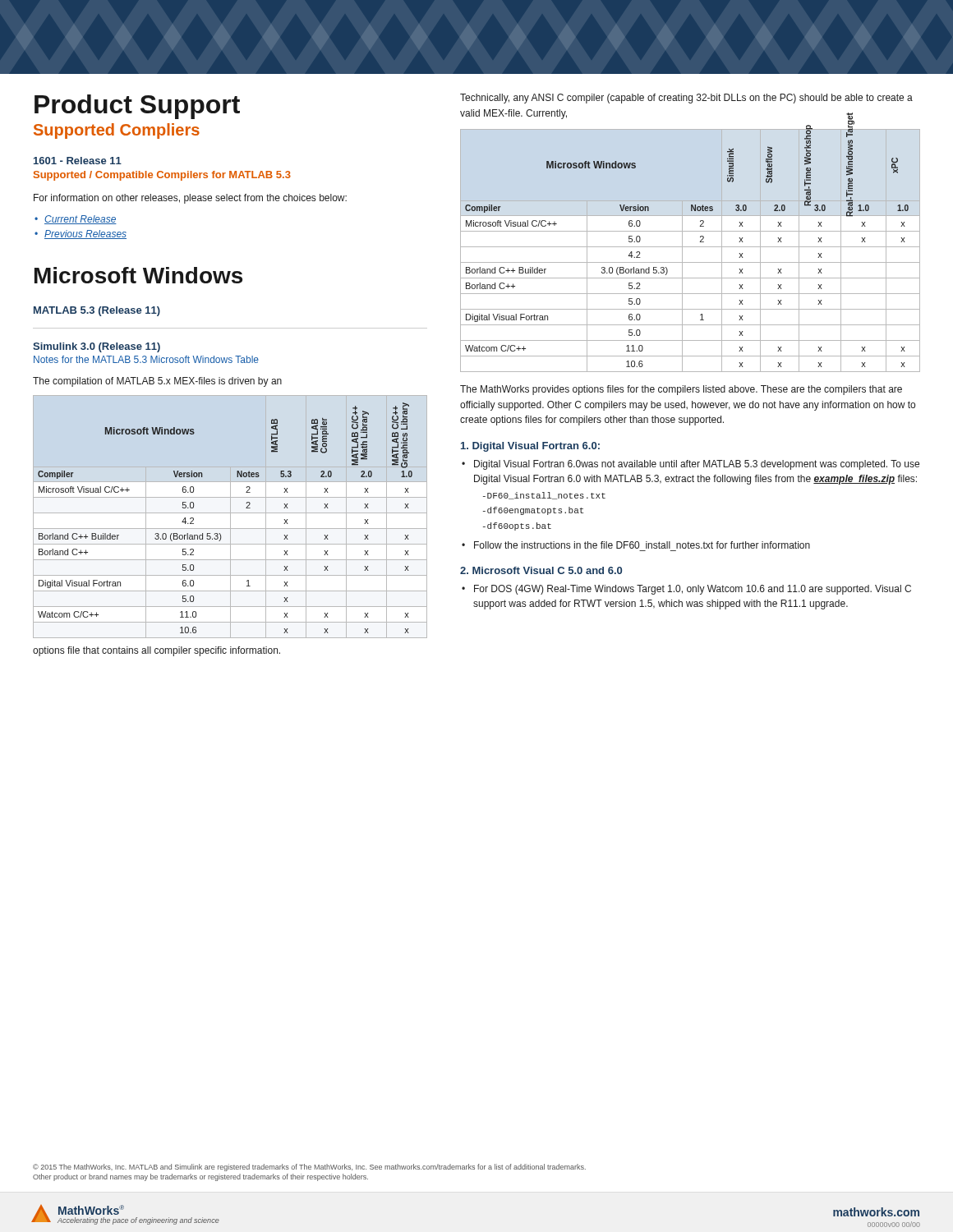This screenshot has height=1232, width=953.
Task: Locate the region starting "Product Support"
Action: point(137,105)
